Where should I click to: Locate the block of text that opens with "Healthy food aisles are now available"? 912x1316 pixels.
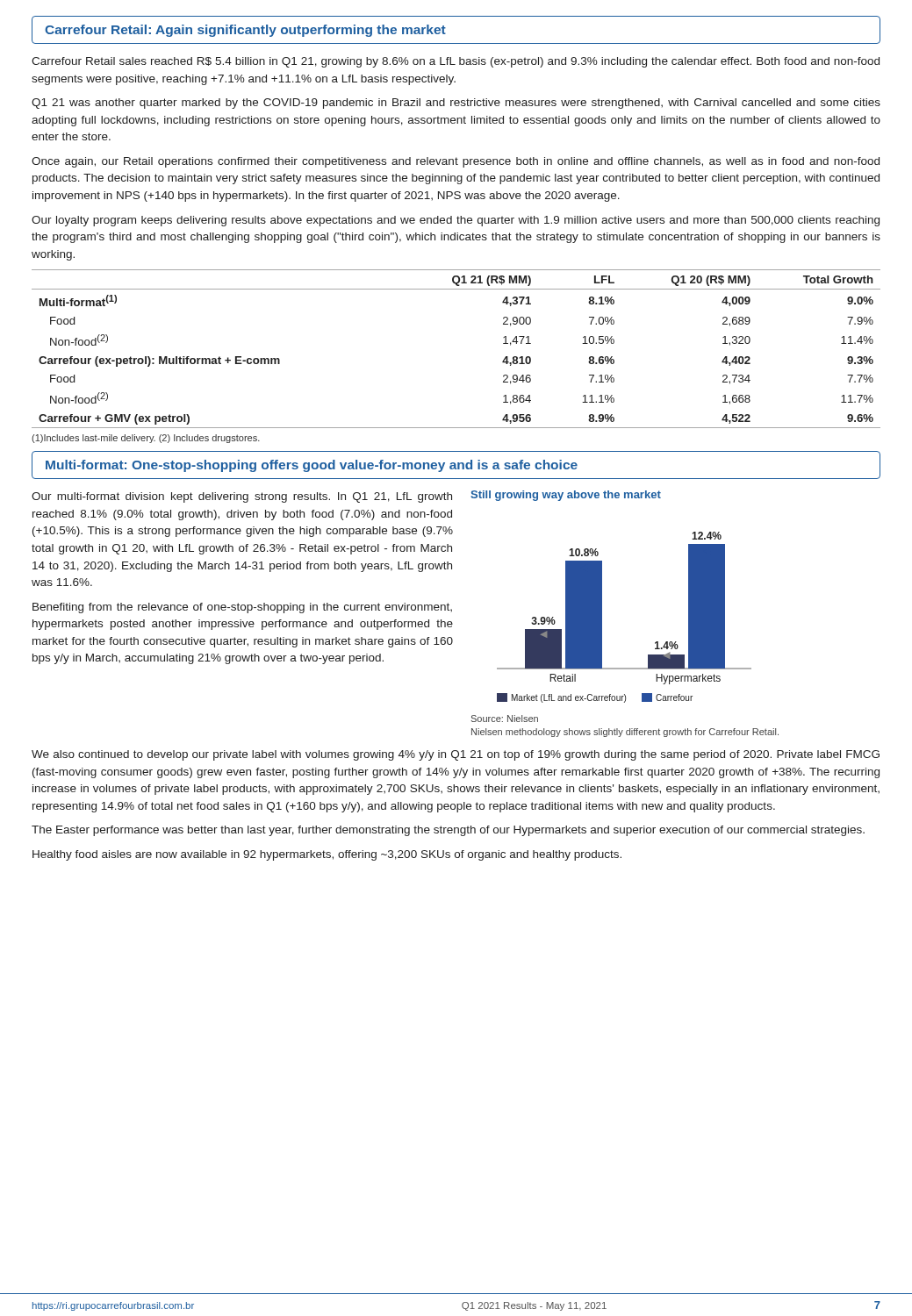point(456,854)
